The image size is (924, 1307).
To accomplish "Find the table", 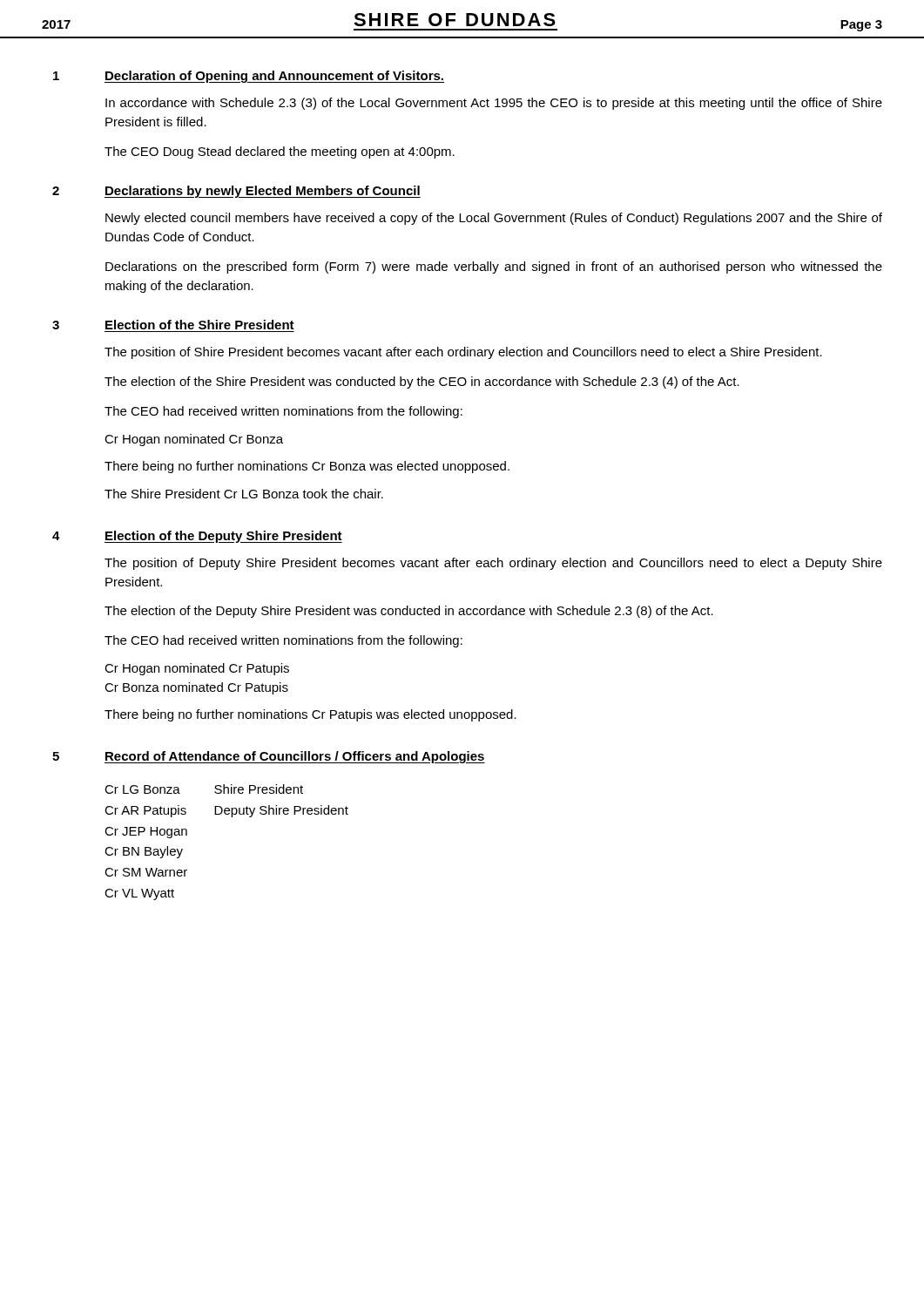I will pos(493,841).
